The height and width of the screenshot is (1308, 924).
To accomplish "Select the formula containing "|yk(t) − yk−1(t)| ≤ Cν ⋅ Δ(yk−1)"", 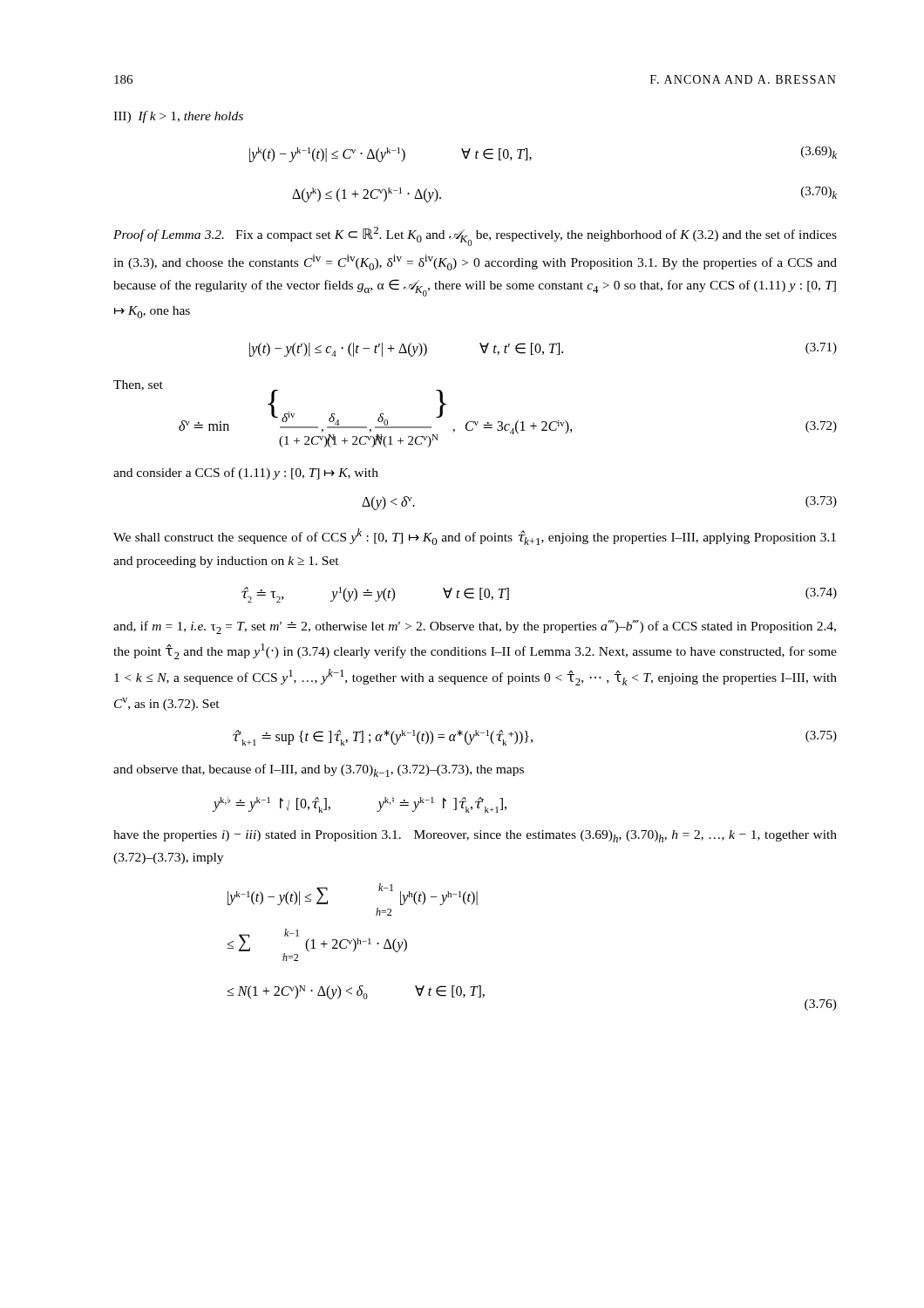I will click(488, 152).
